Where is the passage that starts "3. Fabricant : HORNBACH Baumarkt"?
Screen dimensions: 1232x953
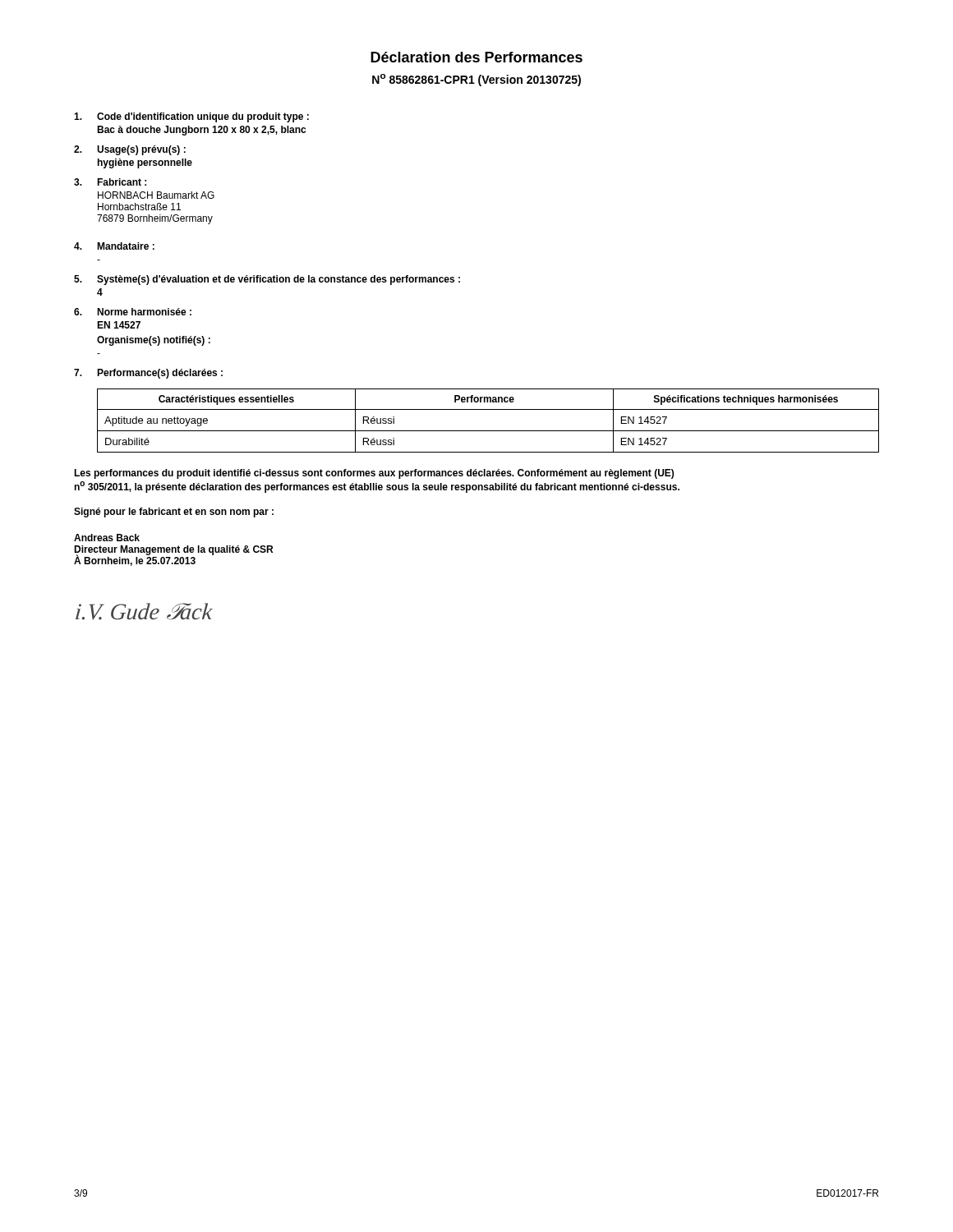pos(110,182)
